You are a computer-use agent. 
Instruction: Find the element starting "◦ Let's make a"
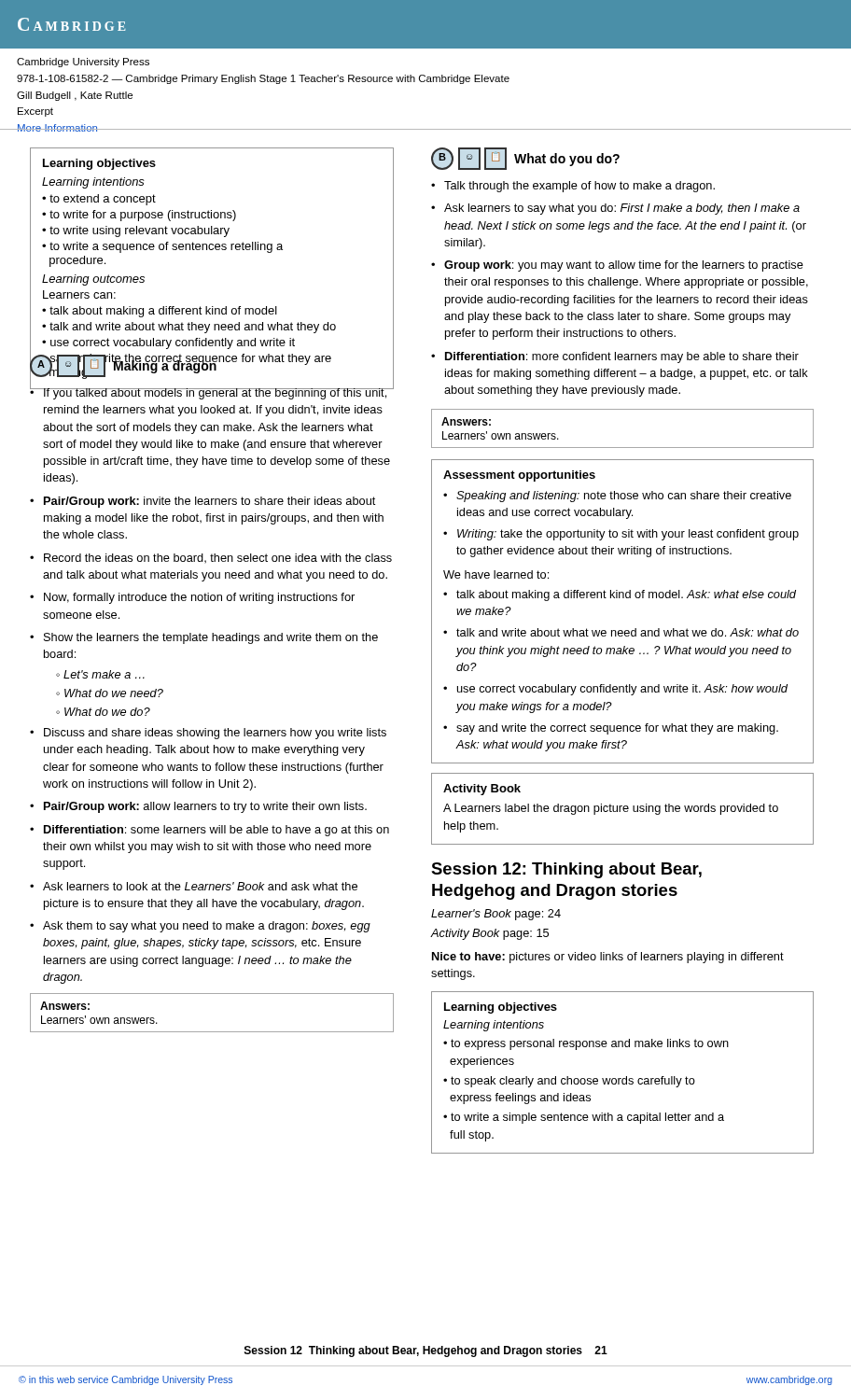pyautogui.click(x=101, y=675)
